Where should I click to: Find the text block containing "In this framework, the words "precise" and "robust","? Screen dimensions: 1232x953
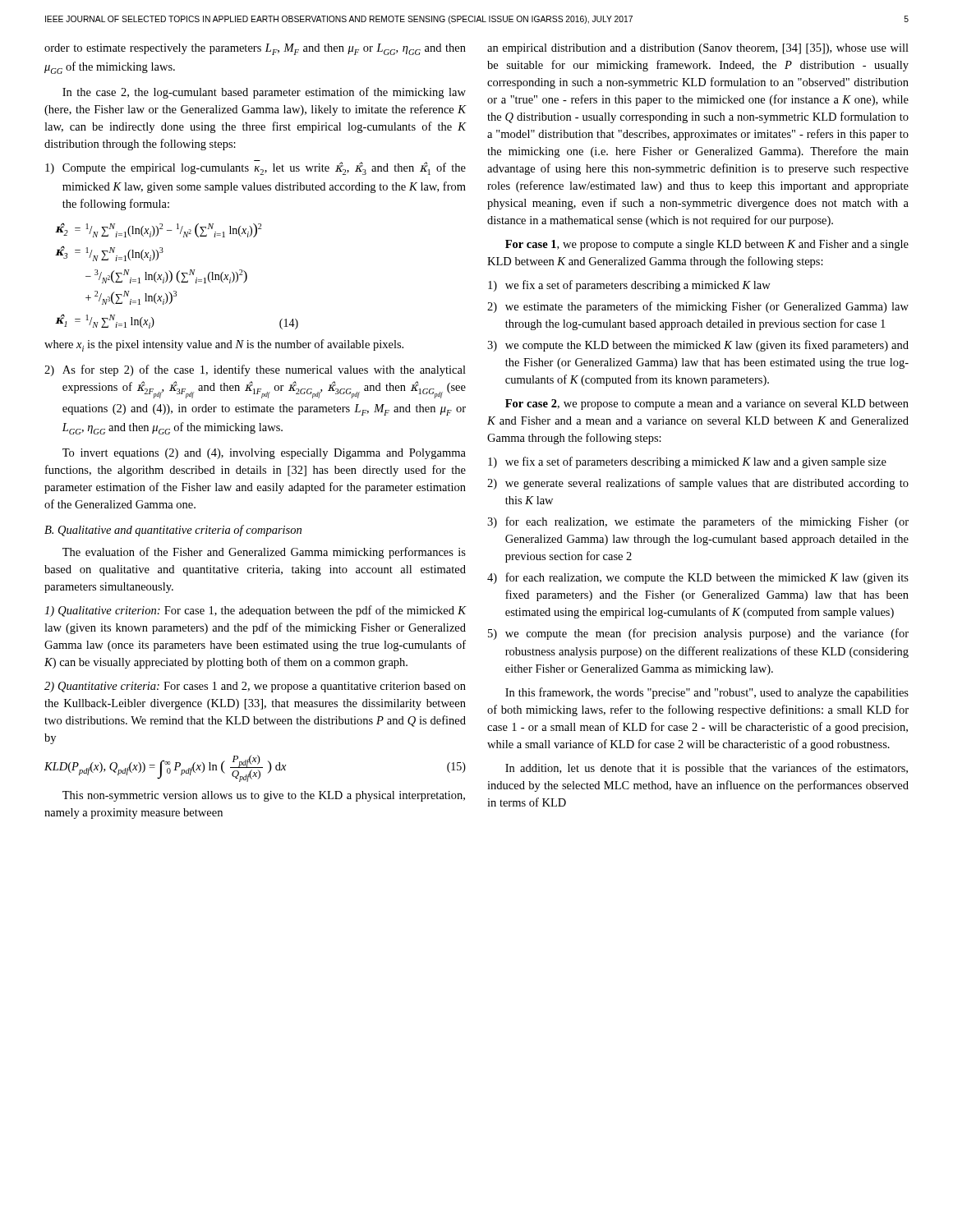point(698,718)
